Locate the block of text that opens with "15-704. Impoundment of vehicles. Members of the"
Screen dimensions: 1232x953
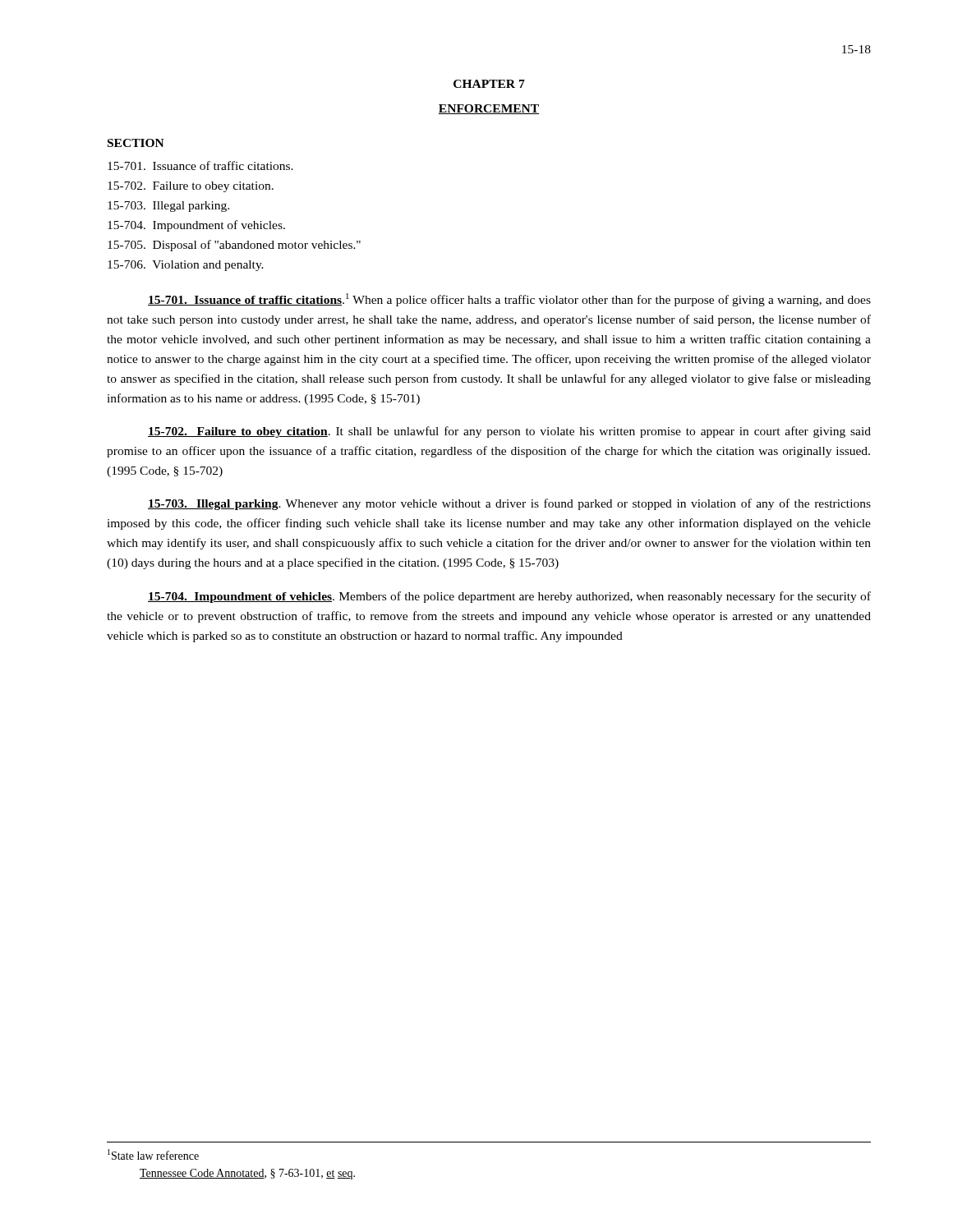pos(489,615)
